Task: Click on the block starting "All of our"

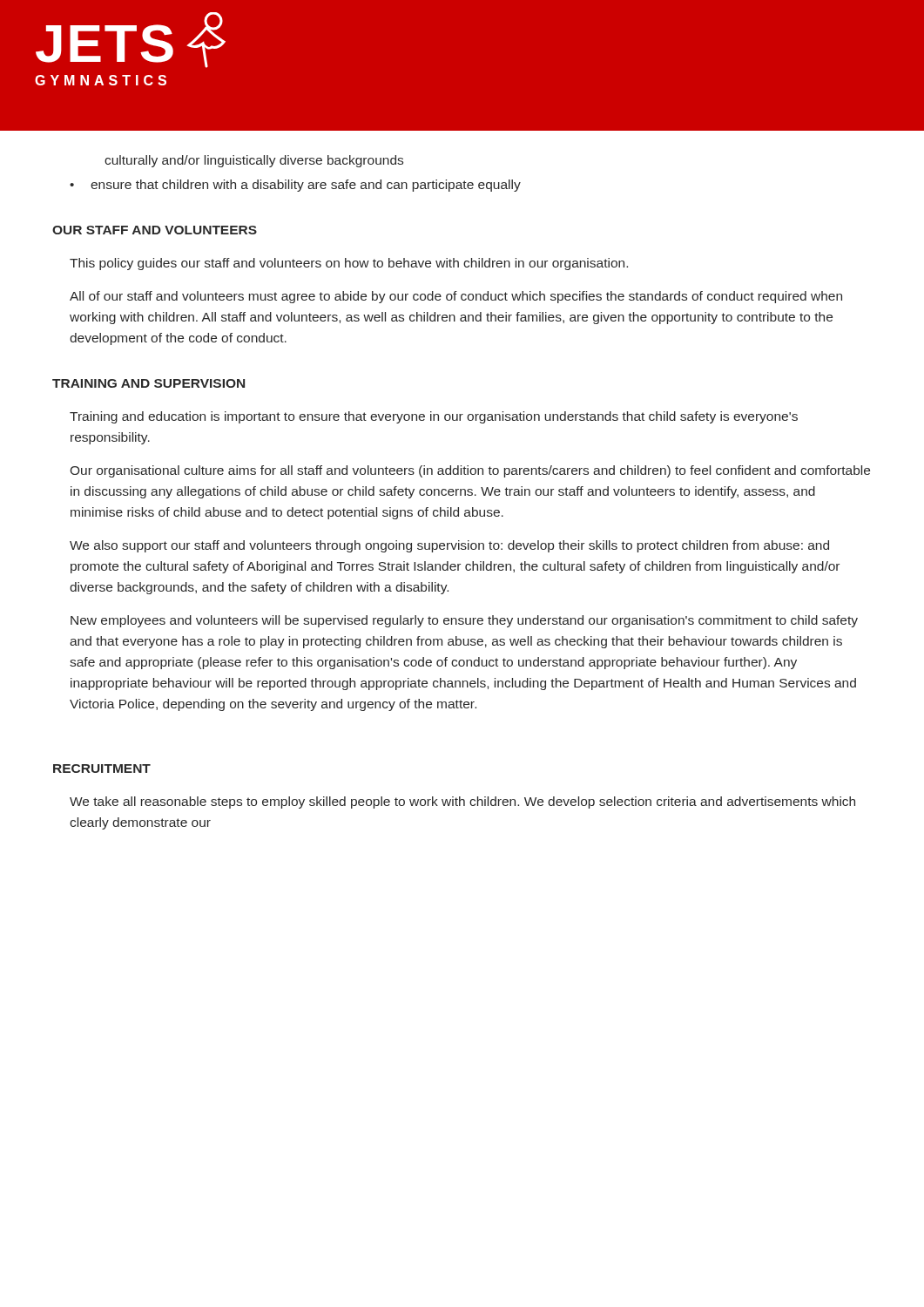Action: point(456,317)
